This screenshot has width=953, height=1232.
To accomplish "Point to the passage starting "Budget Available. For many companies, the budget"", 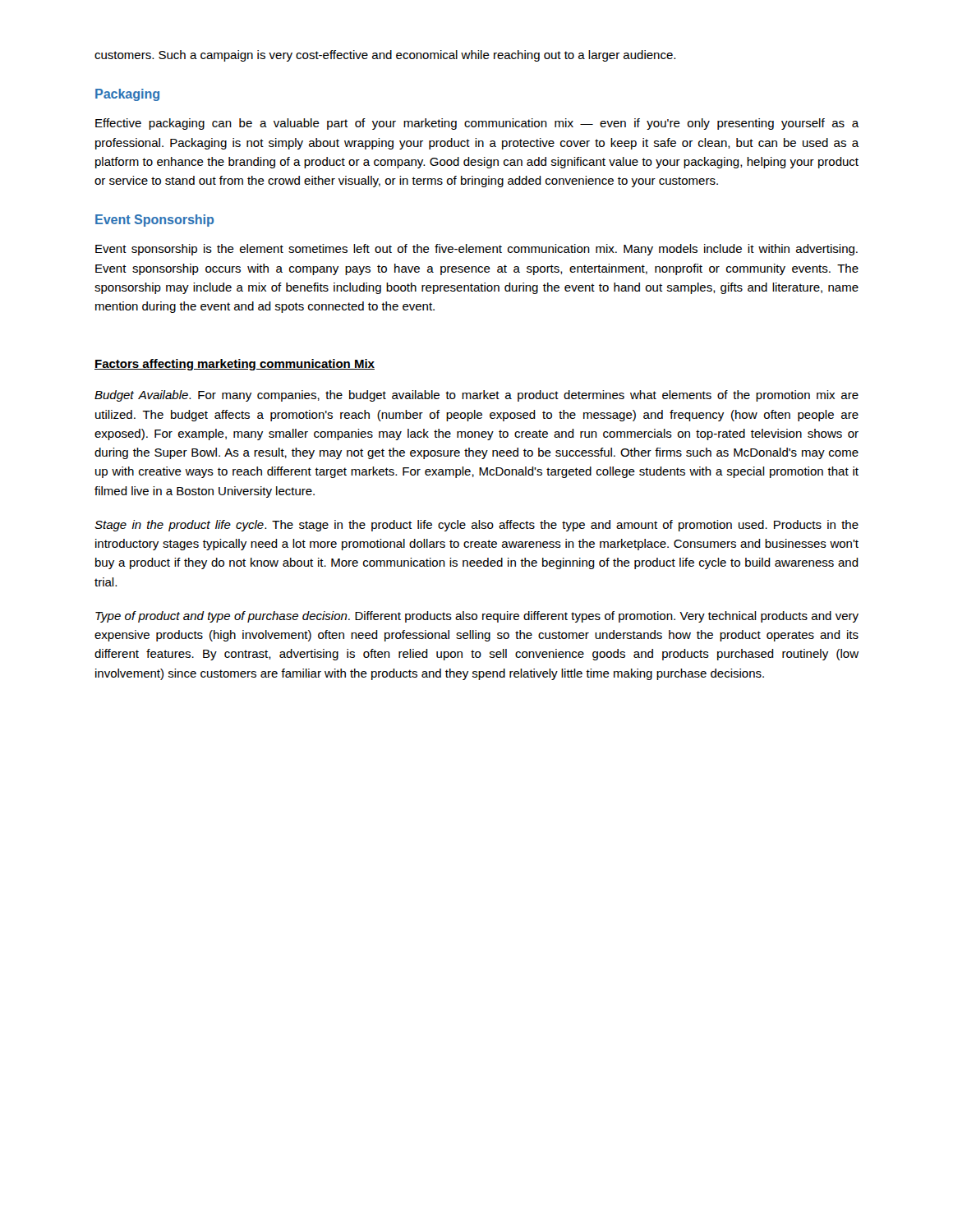I will tap(476, 443).
